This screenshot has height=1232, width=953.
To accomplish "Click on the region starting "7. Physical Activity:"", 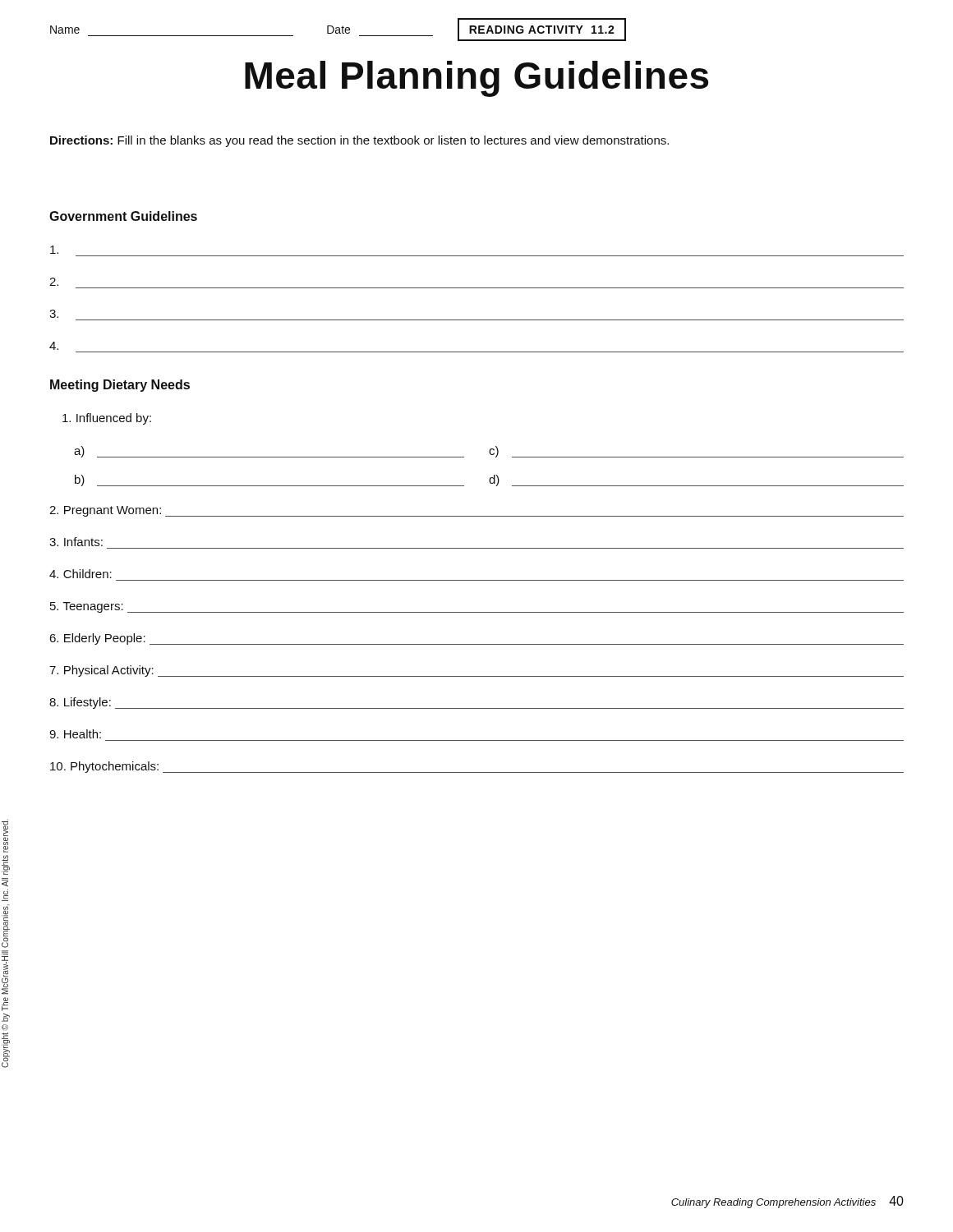I will point(476,670).
